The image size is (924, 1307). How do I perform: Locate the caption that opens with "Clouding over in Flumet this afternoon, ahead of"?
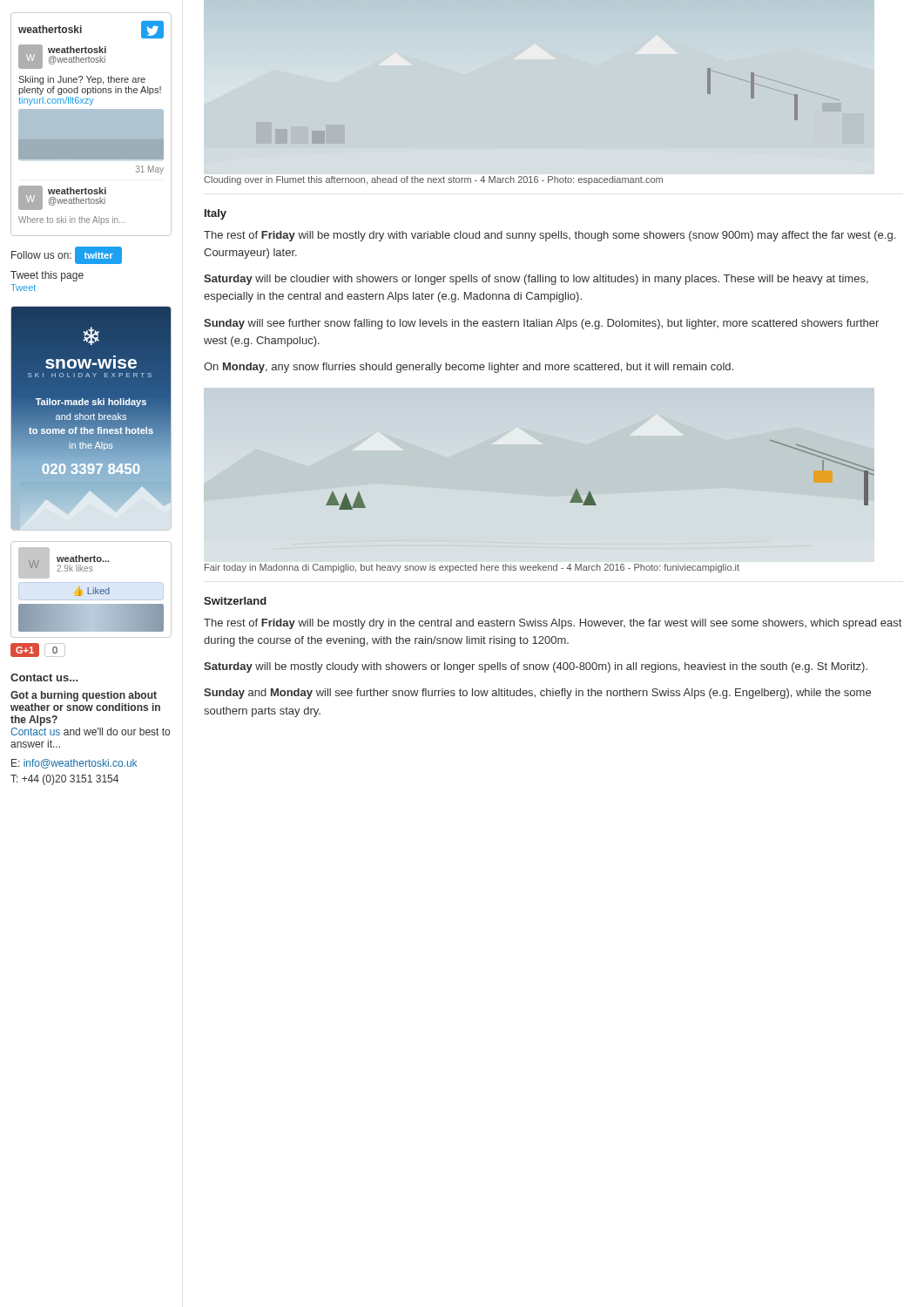pyautogui.click(x=434, y=179)
